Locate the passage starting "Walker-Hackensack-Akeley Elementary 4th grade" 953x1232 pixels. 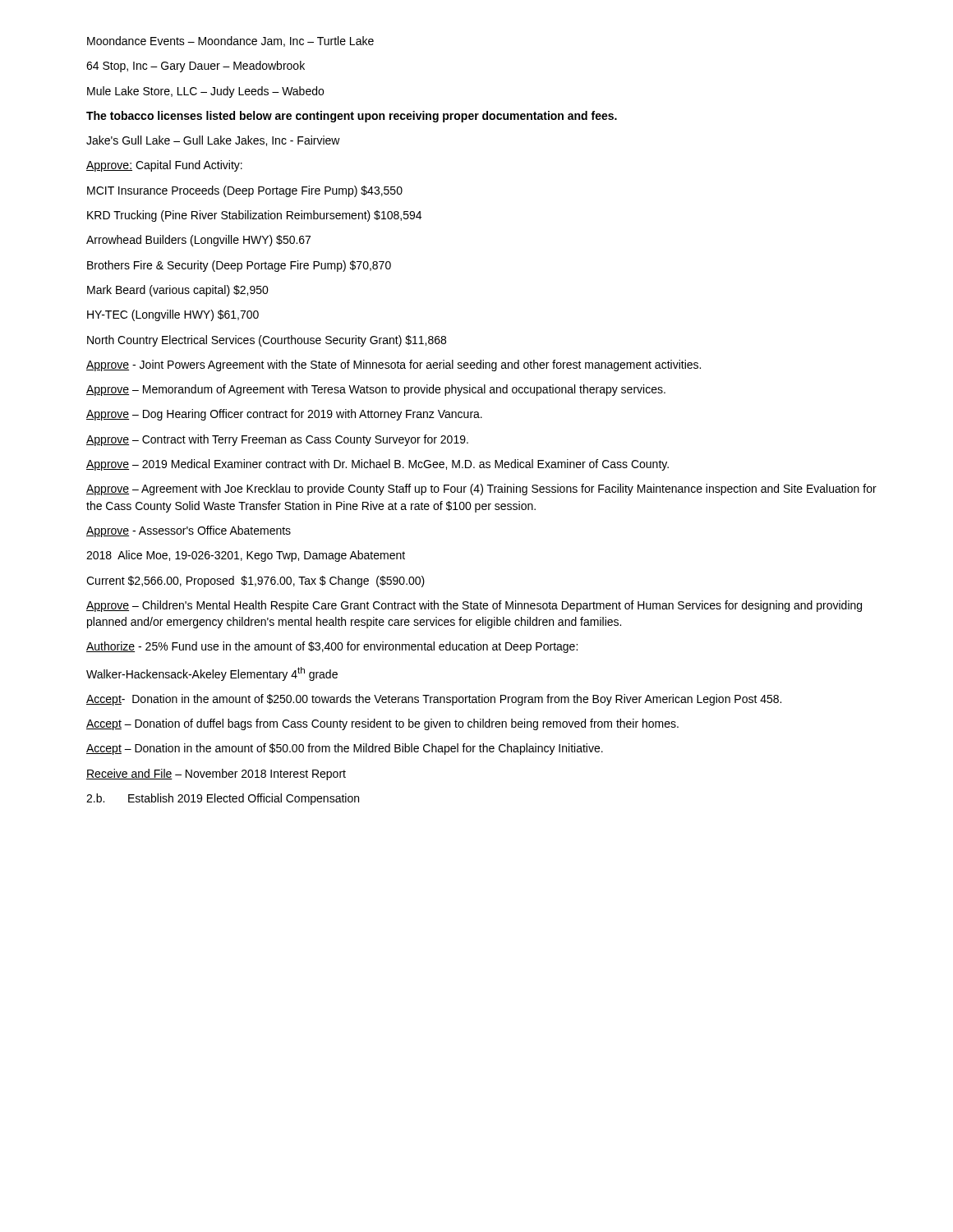click(212, 672)
